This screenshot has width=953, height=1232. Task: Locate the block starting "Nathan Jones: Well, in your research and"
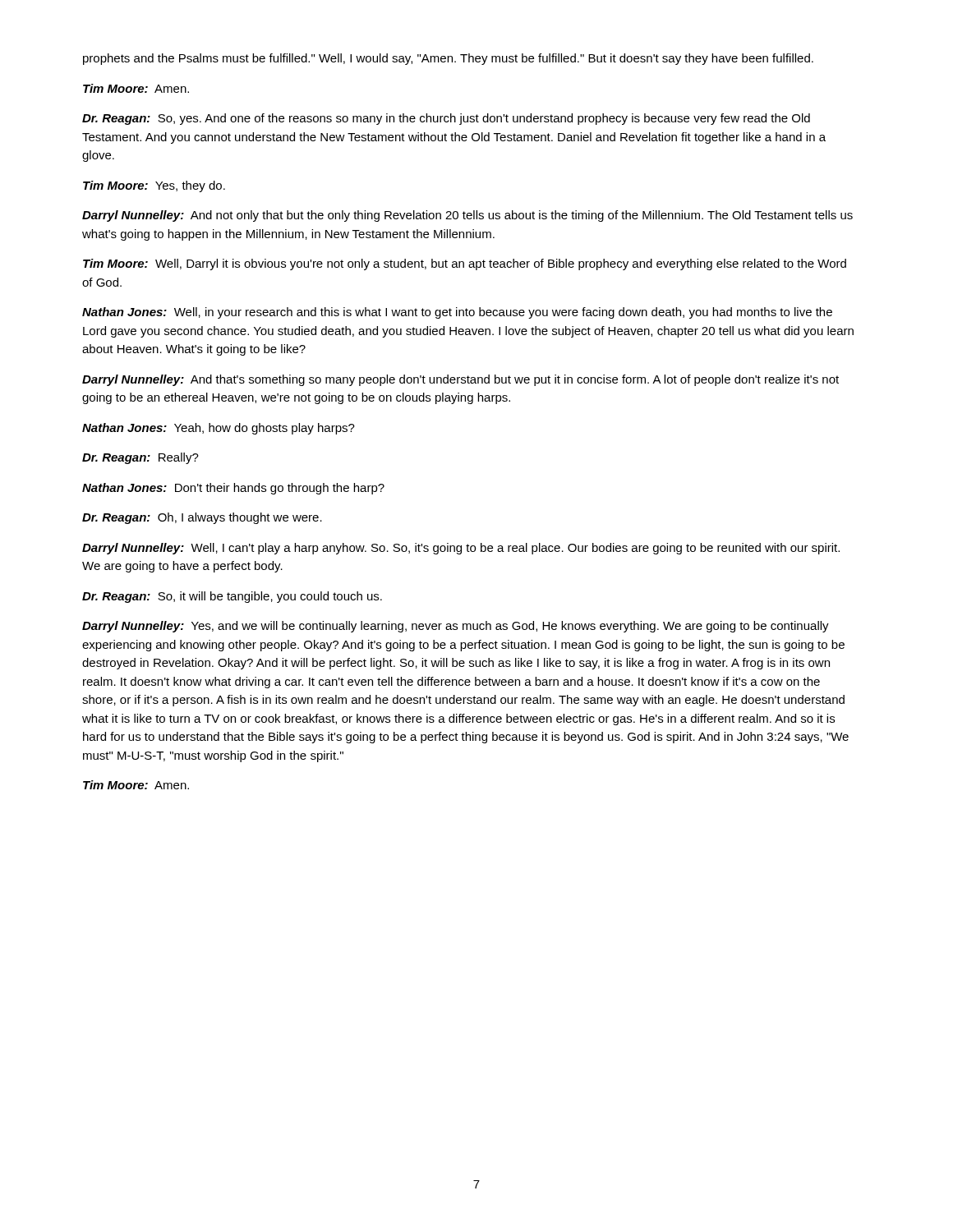click(x=468, y=330)
